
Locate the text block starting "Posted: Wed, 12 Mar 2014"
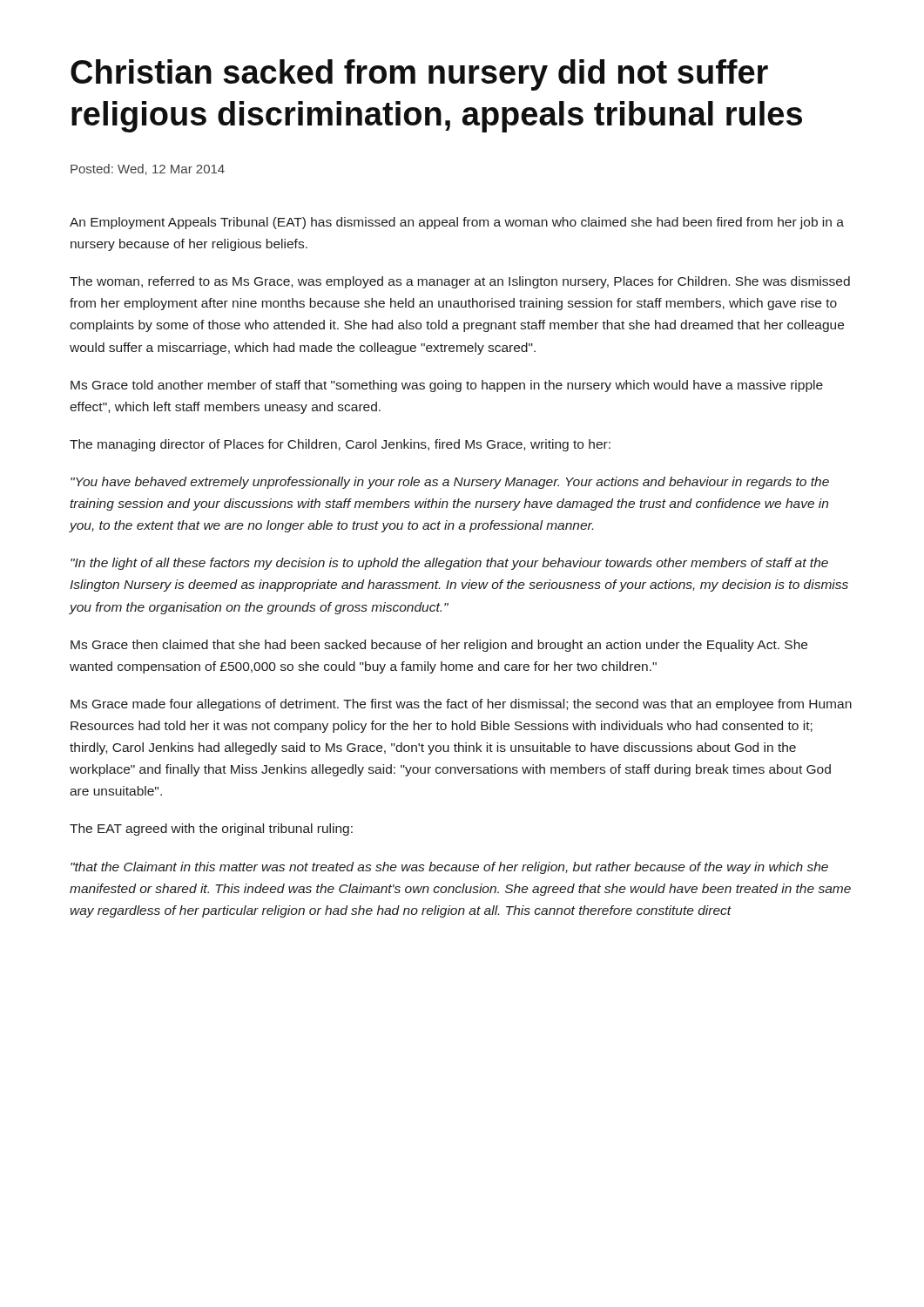coord(147,169)
